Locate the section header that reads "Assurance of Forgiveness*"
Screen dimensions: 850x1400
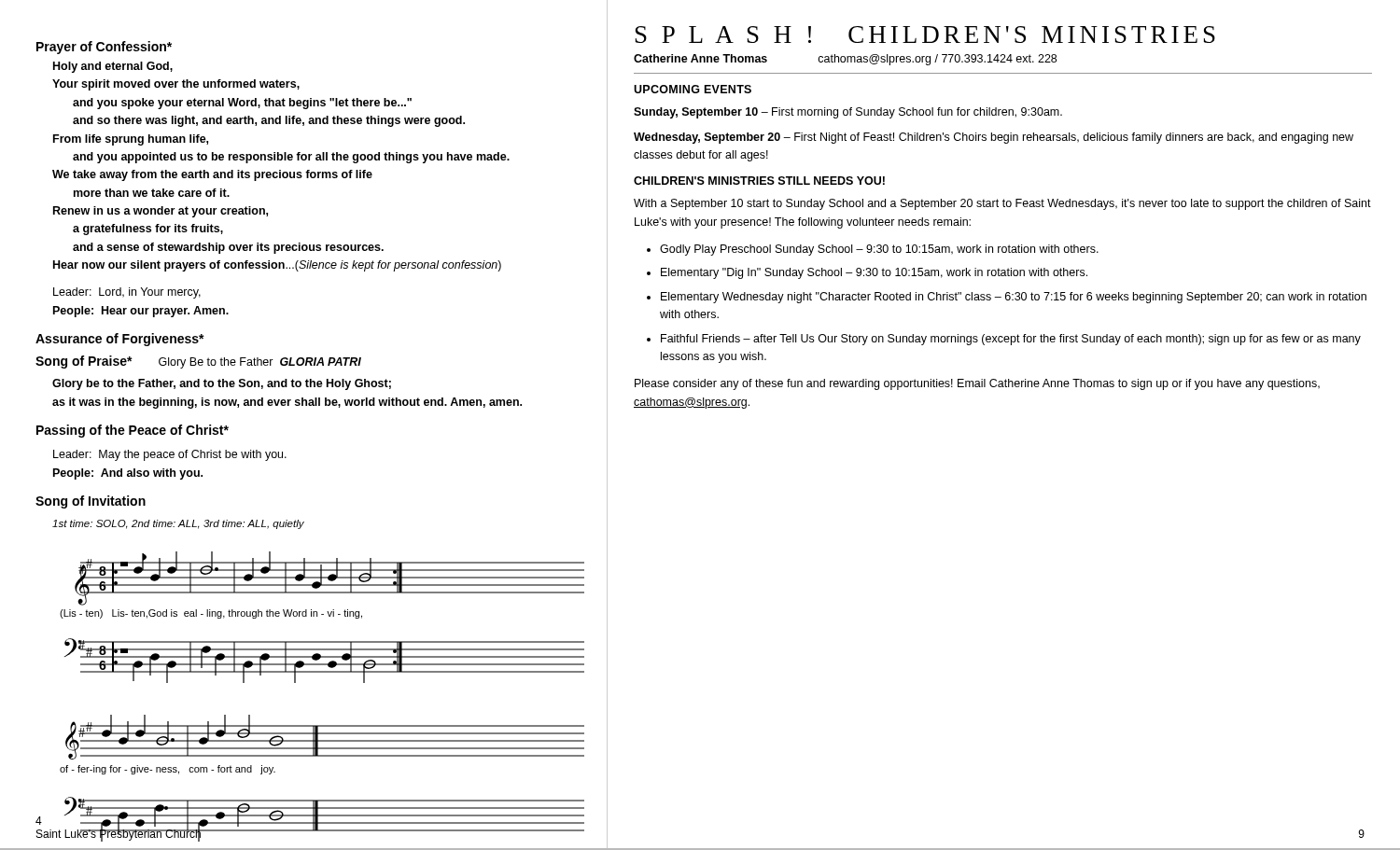coord(120,338)
